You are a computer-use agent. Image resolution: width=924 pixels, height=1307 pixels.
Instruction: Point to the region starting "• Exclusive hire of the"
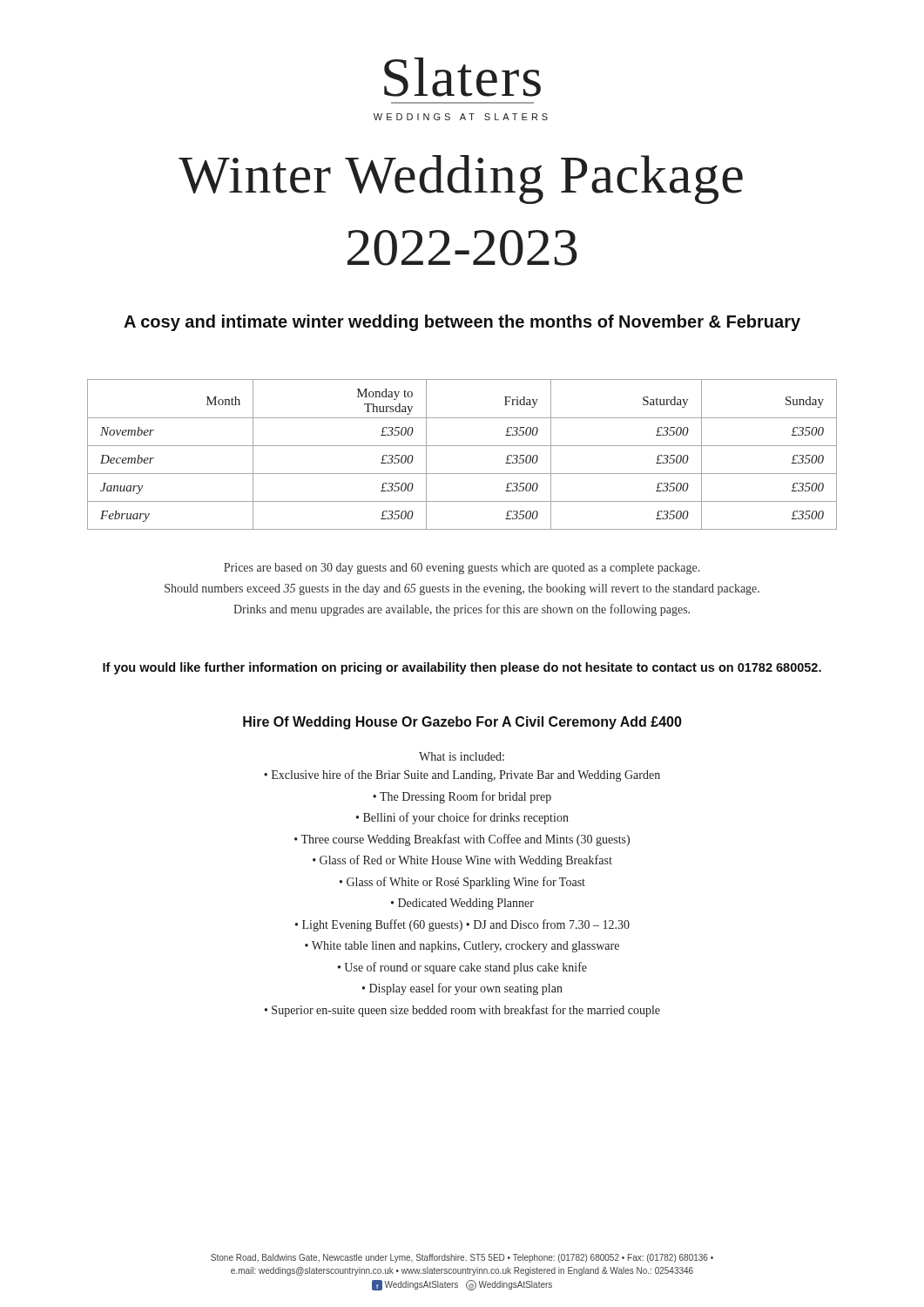click(x=462, y=775)
